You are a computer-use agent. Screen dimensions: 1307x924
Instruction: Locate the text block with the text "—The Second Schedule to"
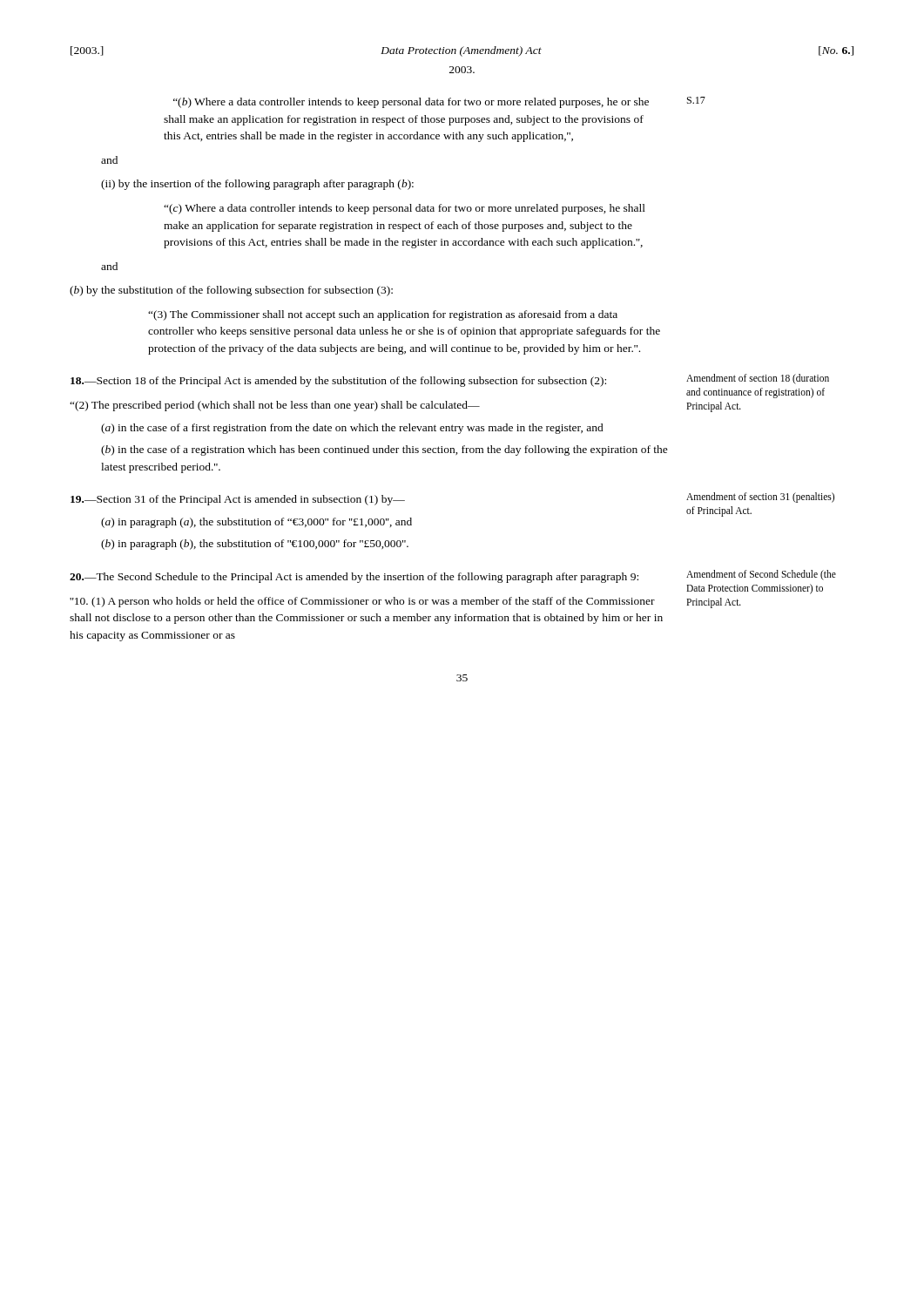click(x=370, y=577)
